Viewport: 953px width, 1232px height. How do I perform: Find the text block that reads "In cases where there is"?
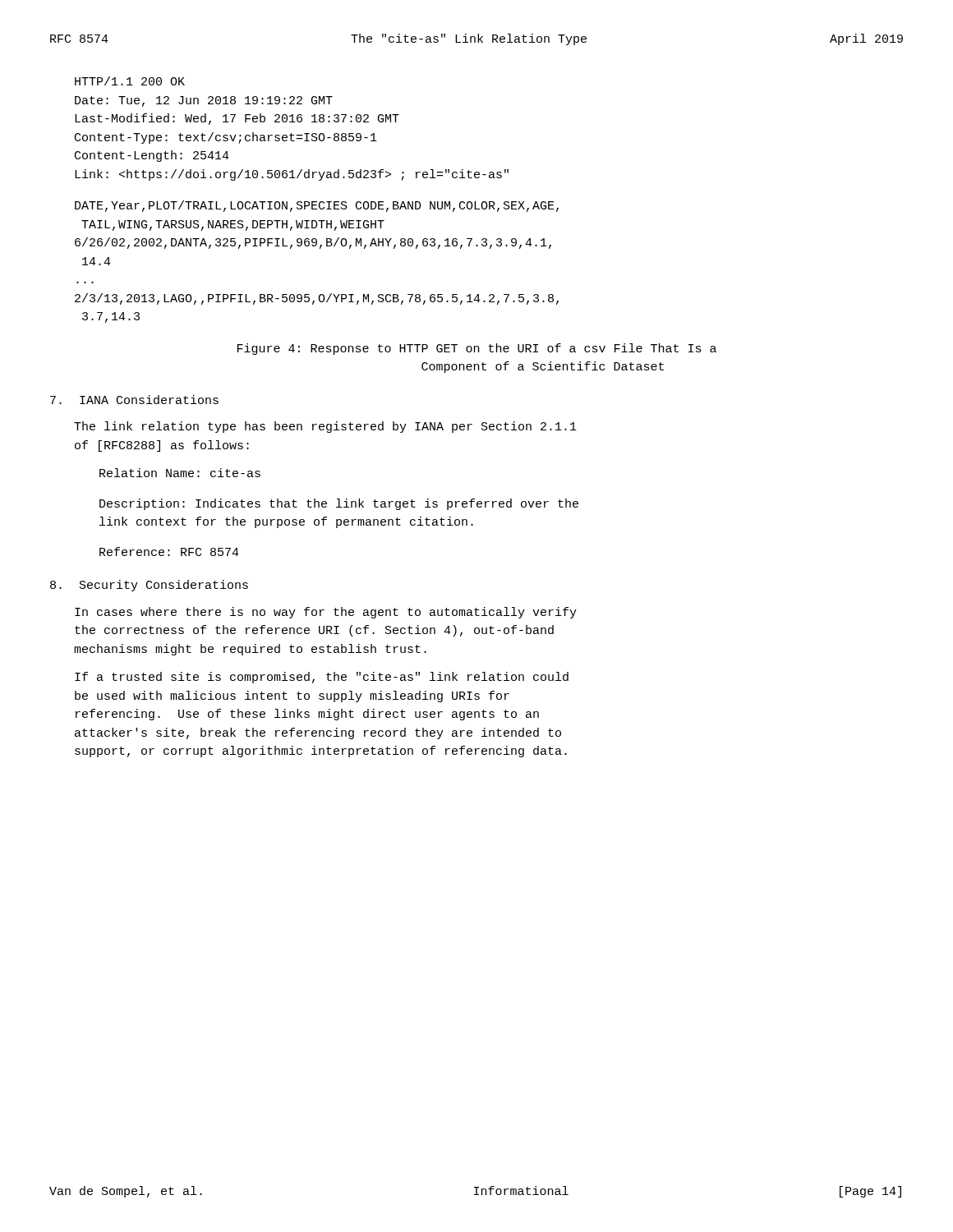pyautogui.click(x=325, y=631)
